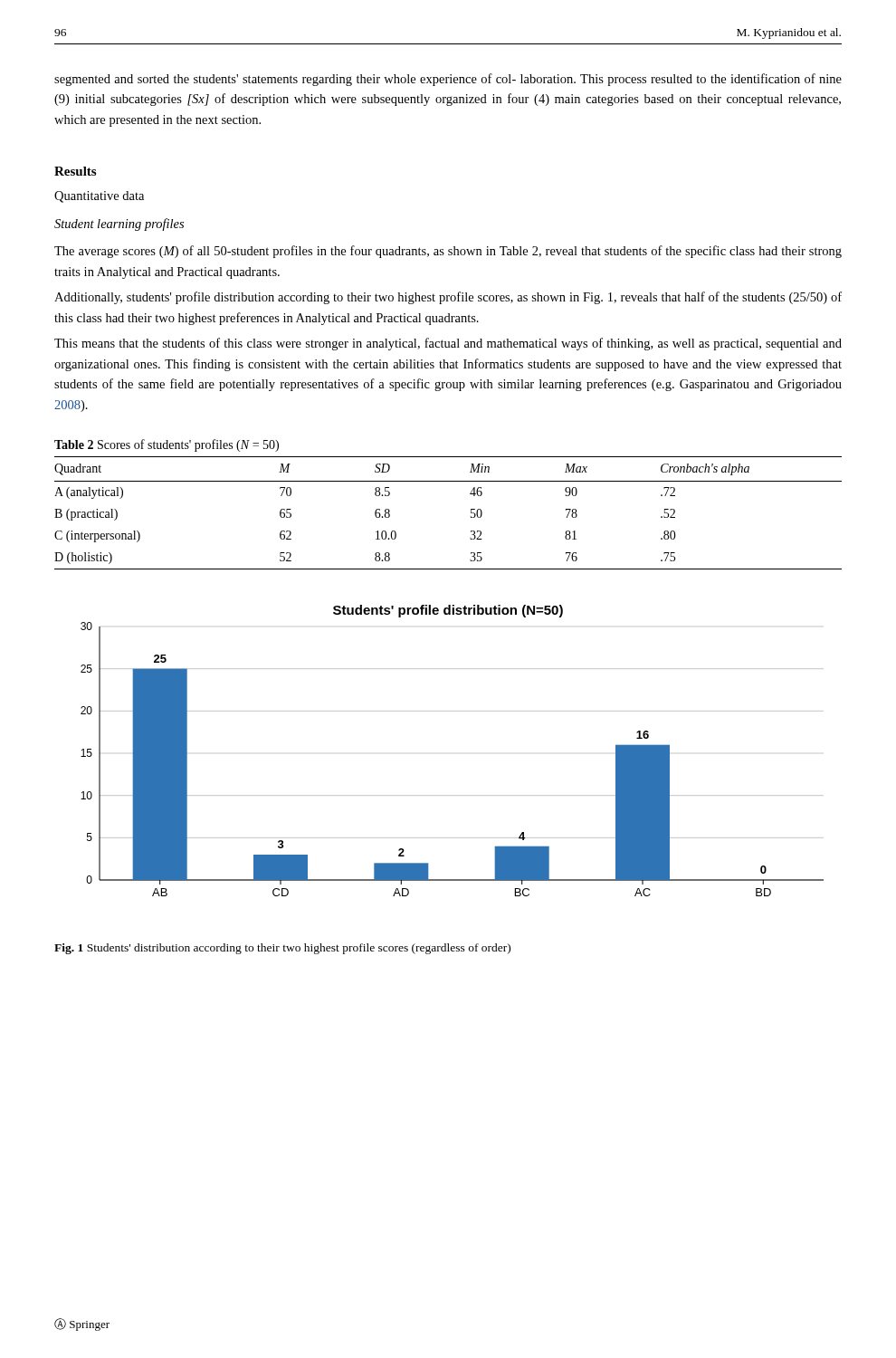Point to the element starting "Student learning profiles"
This screenshot has width=896, height=1358.
119,224
